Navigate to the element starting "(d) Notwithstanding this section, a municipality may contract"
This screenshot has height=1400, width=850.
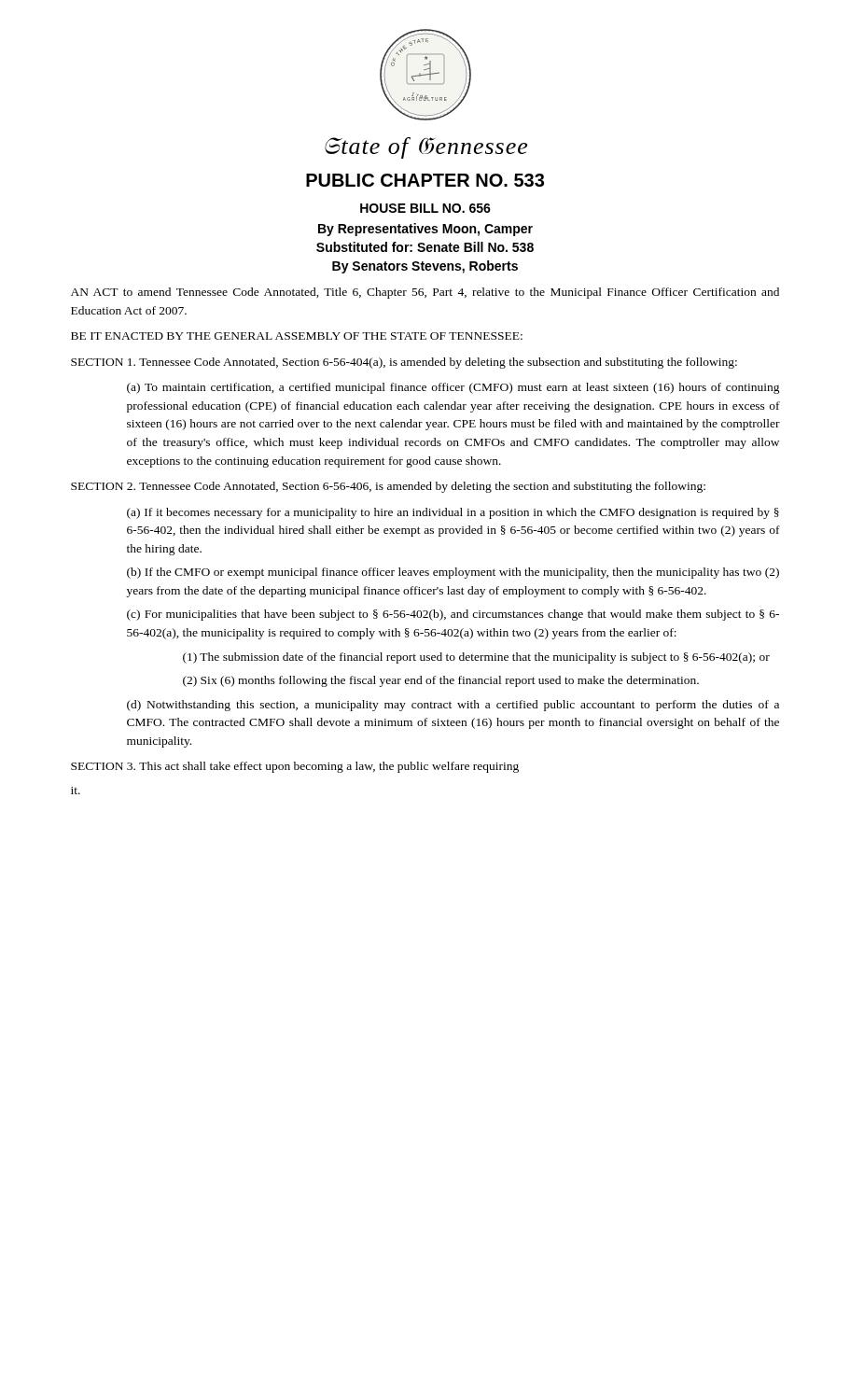453,722
